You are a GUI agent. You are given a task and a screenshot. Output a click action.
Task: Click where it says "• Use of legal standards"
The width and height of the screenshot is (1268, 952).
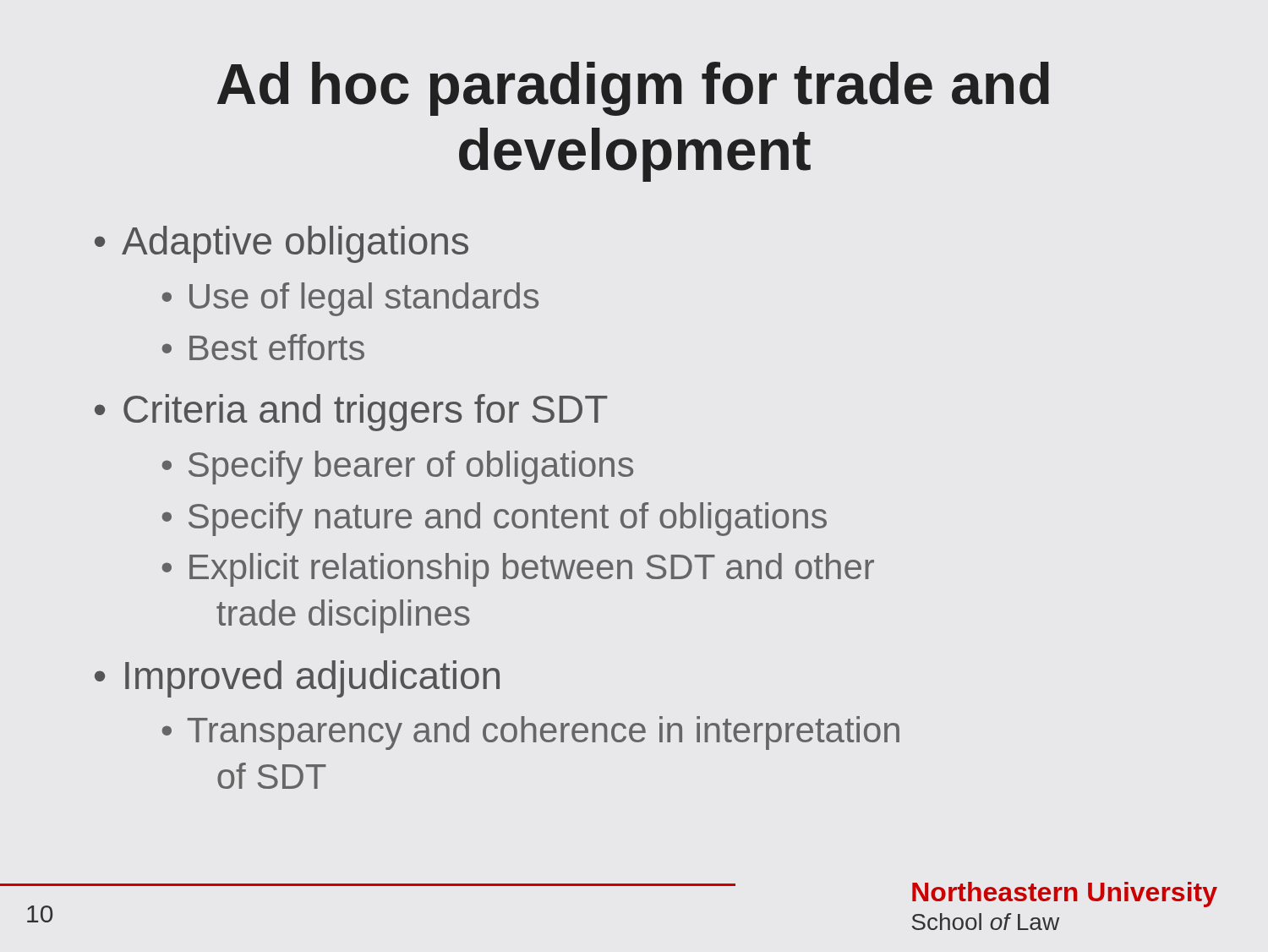point(350,297)
